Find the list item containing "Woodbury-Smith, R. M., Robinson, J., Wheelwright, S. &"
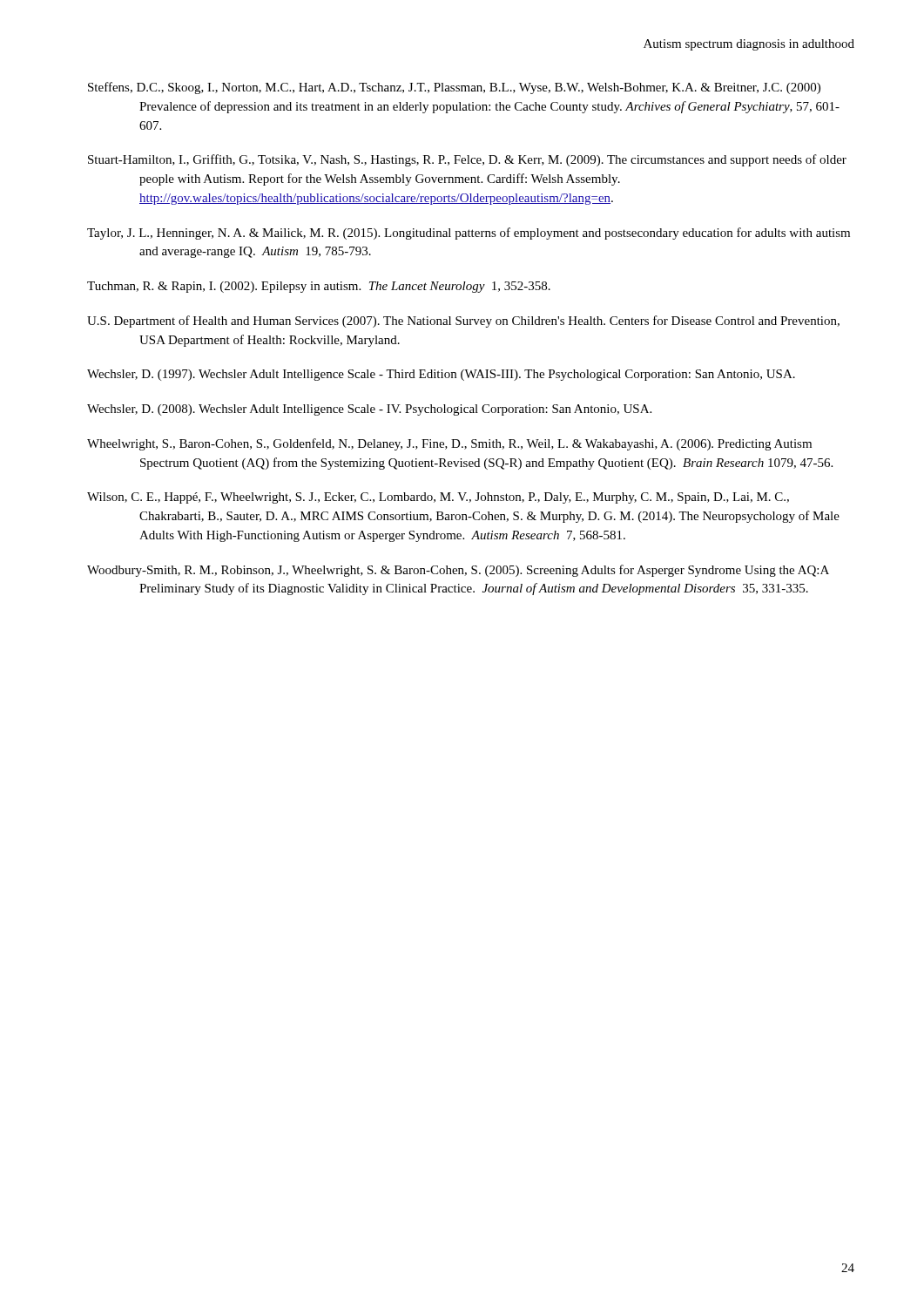Screen dimensions: 1307x924 click(x=458, y=579)
